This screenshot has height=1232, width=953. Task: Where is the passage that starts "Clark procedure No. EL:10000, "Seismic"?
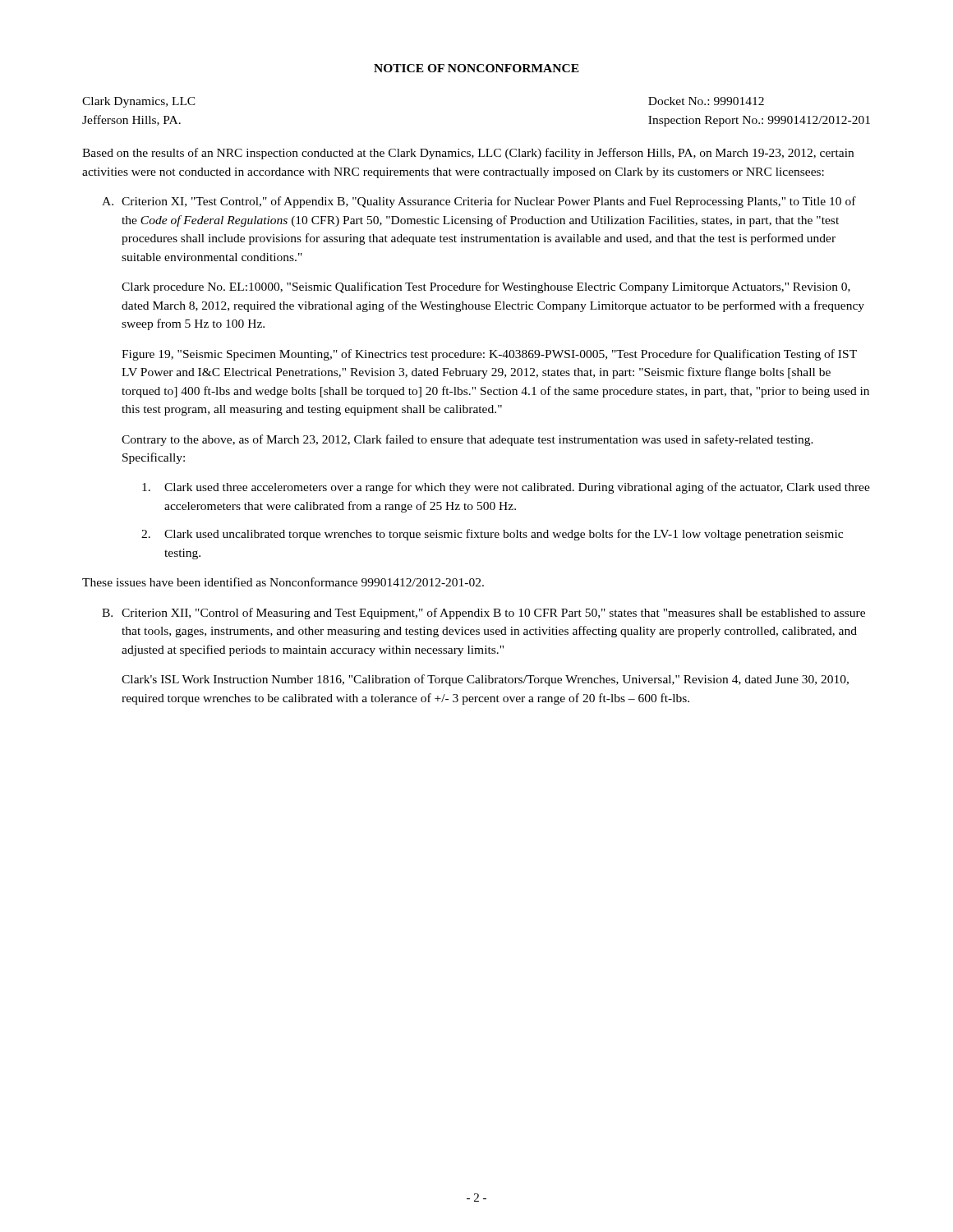[493, 305]
